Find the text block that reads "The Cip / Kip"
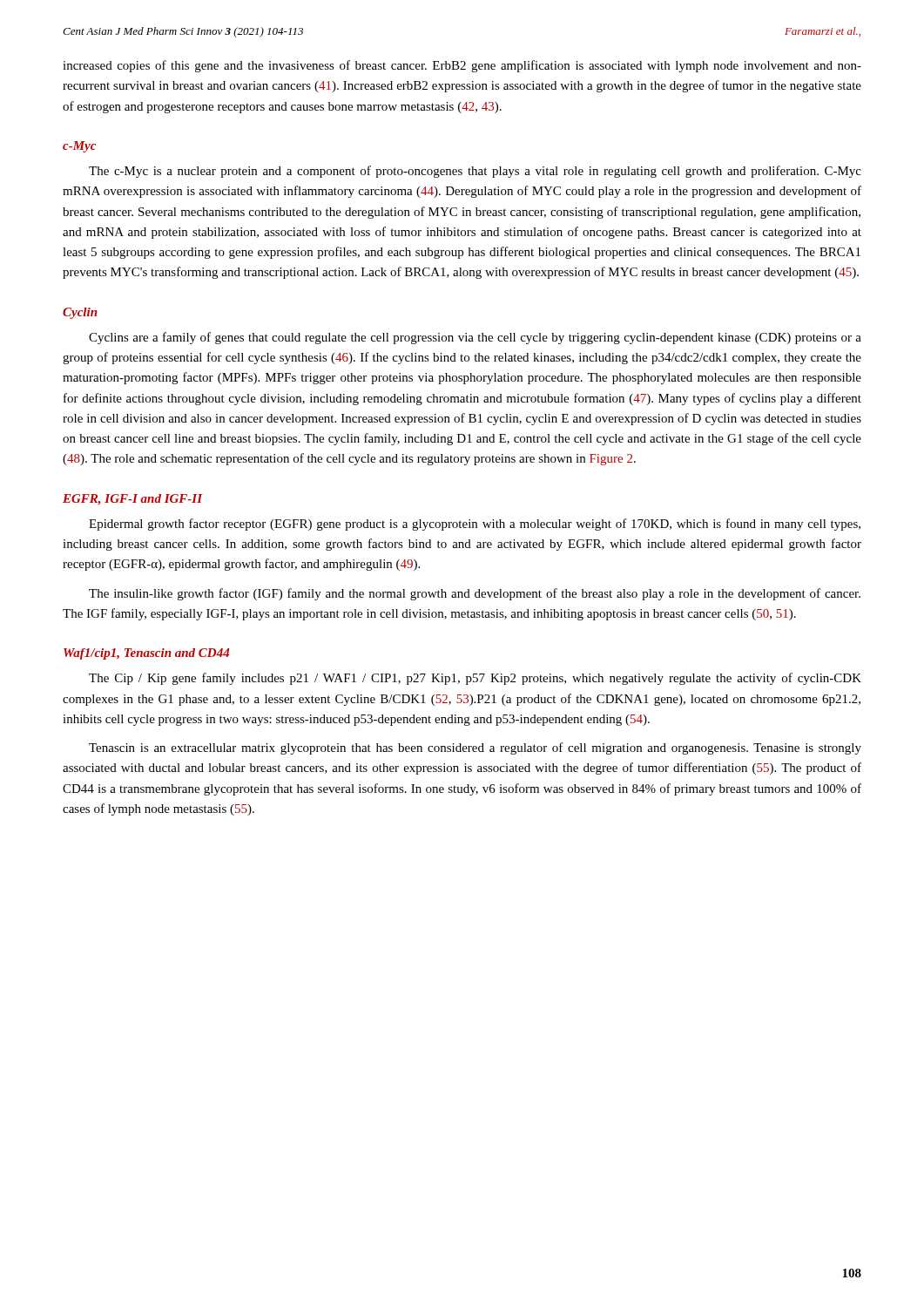The width and height of the screenshot is (924, 1307). [x=462, y=699]
